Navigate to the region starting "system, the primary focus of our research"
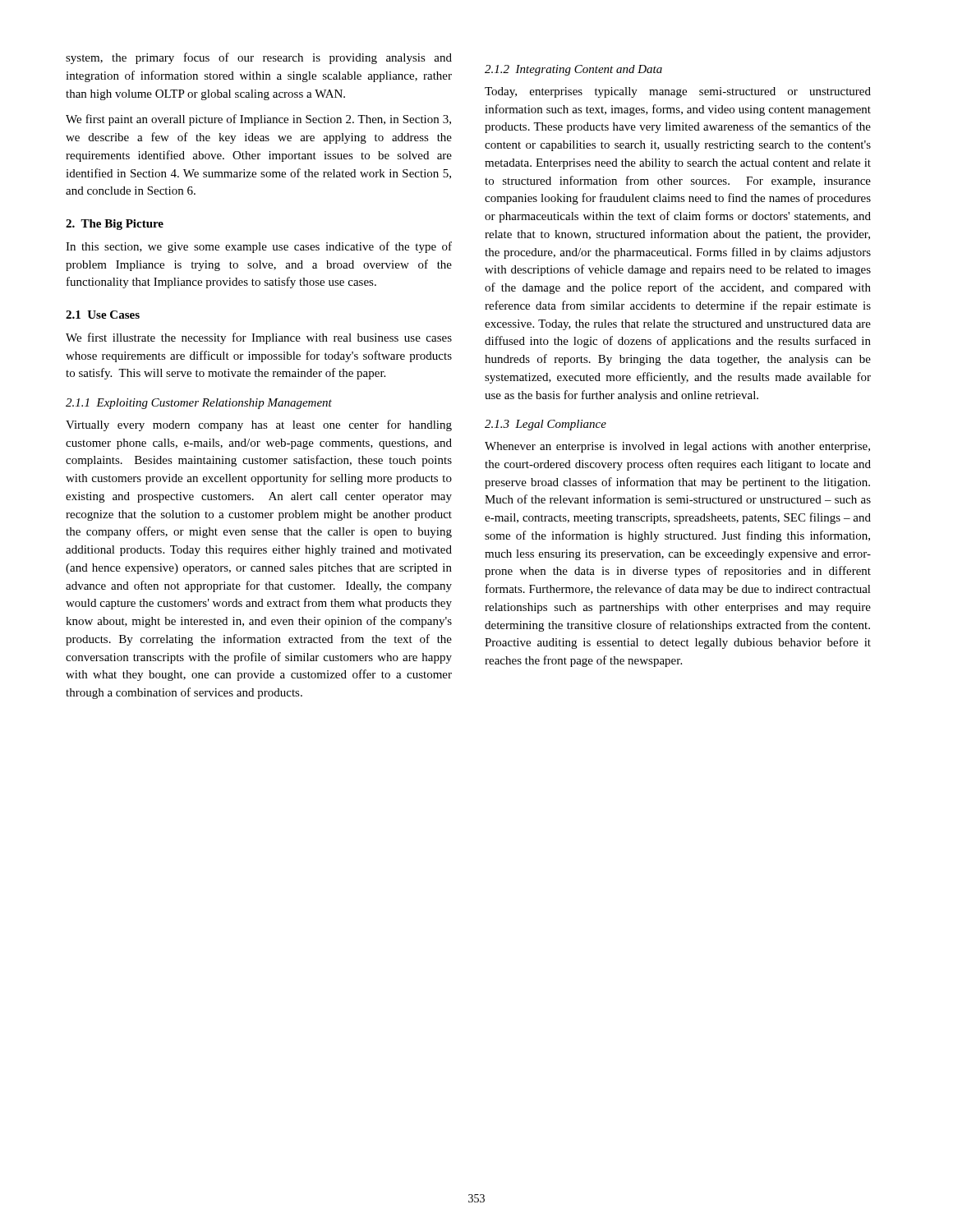The height and width of the screenshot is (1232, 953). click(259, 75)
